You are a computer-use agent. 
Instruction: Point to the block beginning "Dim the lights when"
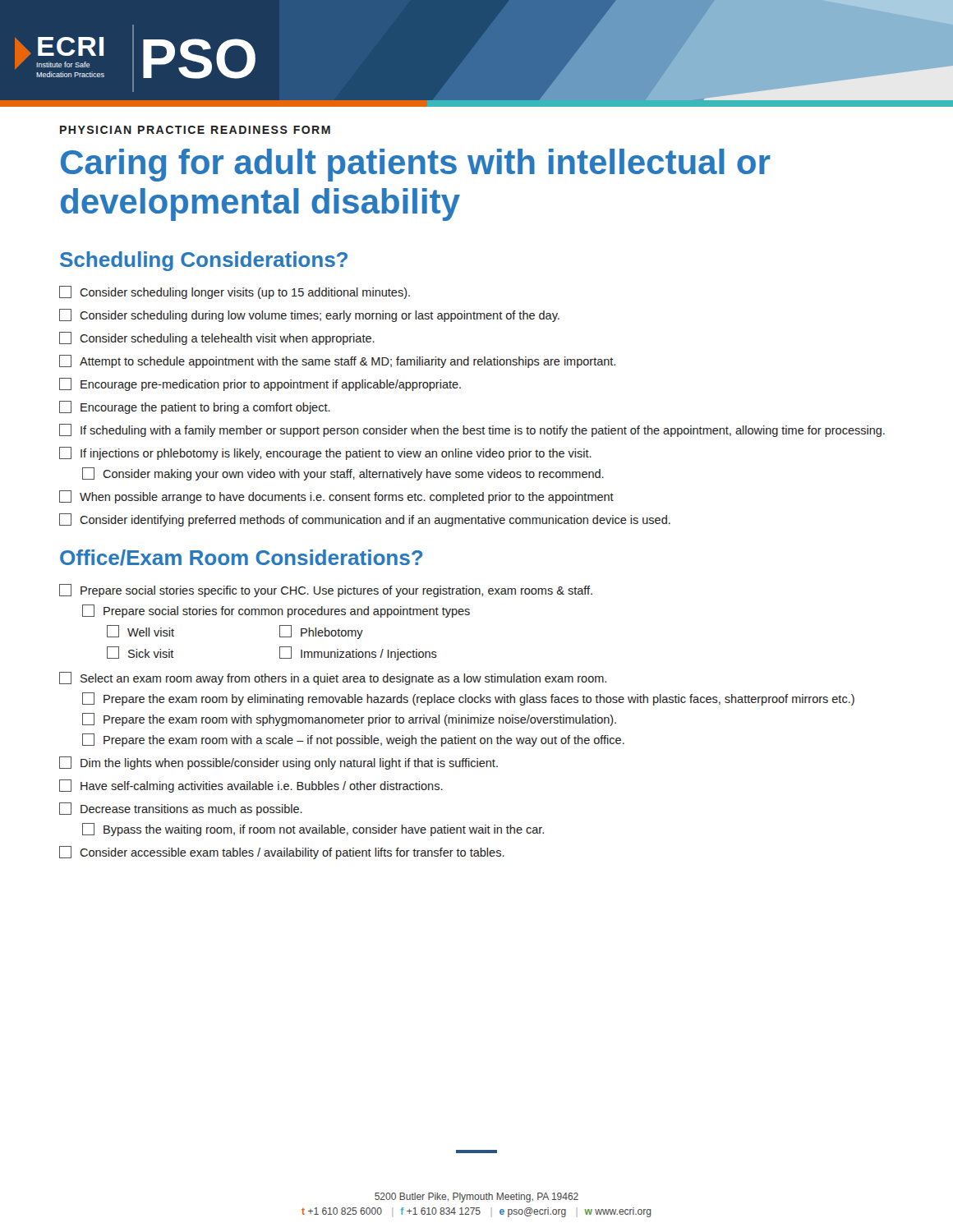click(x=279, y=764)
